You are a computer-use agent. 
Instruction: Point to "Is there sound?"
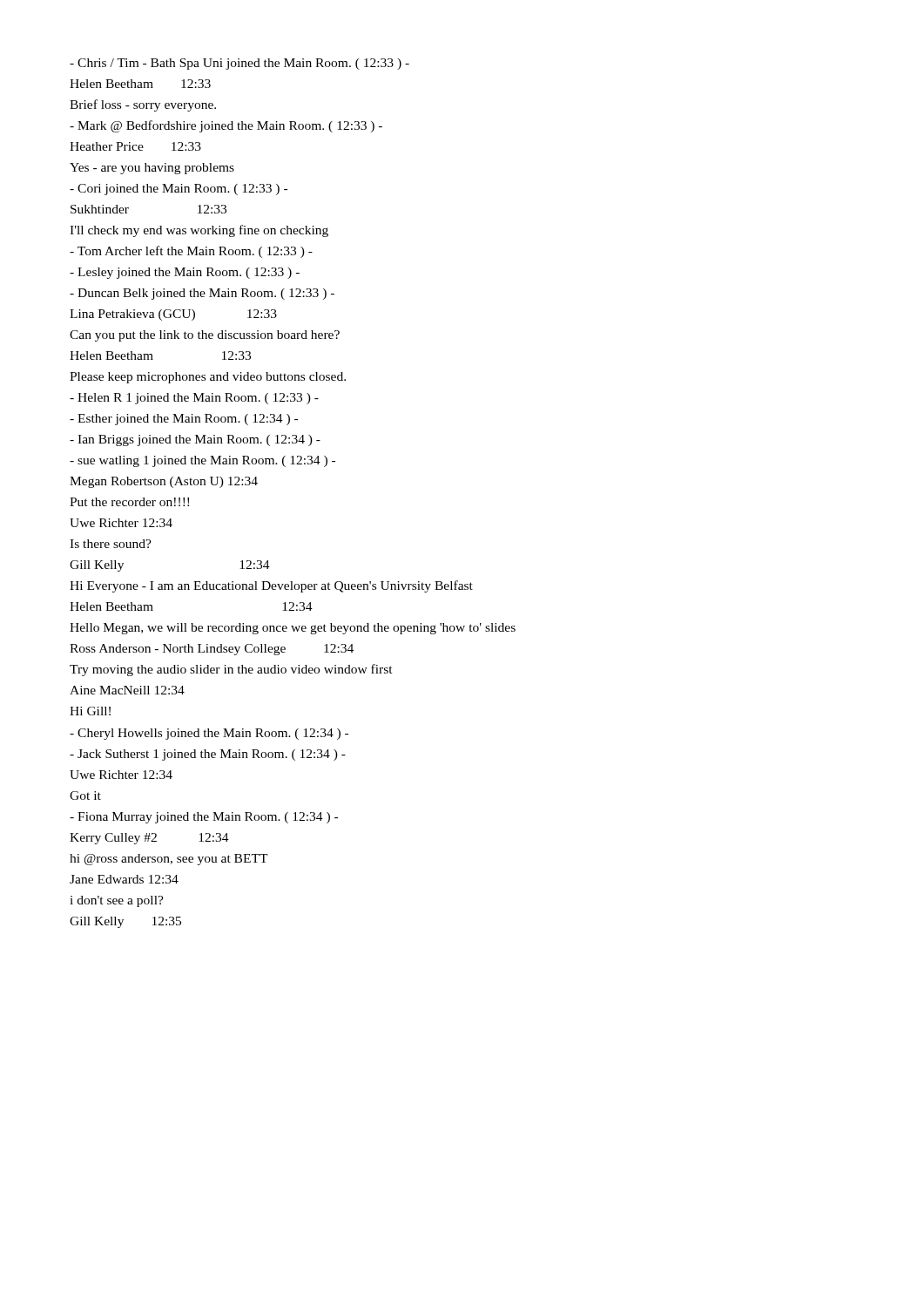pos(111,544)
